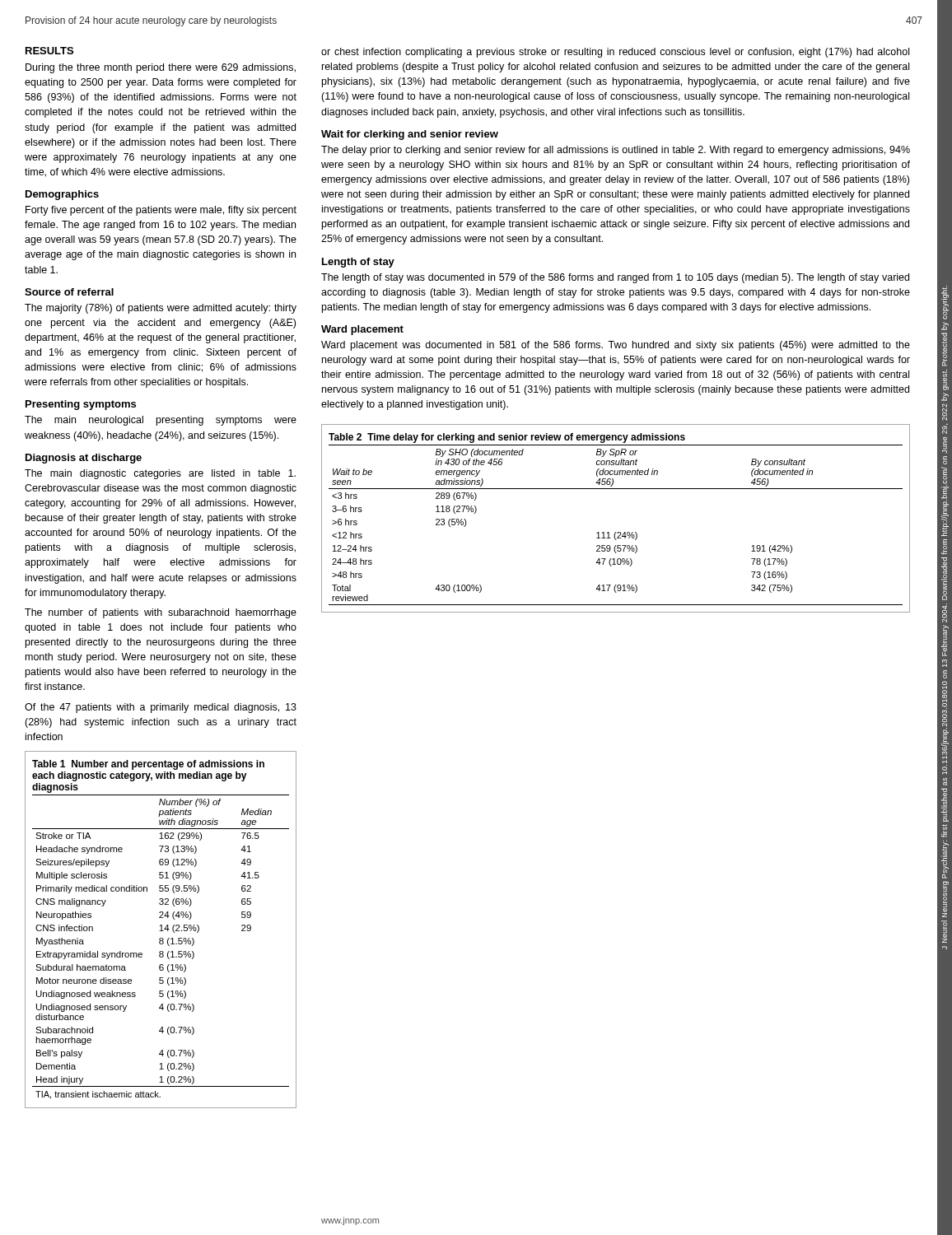Select the text block starting "Of the 47 patients with a primarily"

161,722
